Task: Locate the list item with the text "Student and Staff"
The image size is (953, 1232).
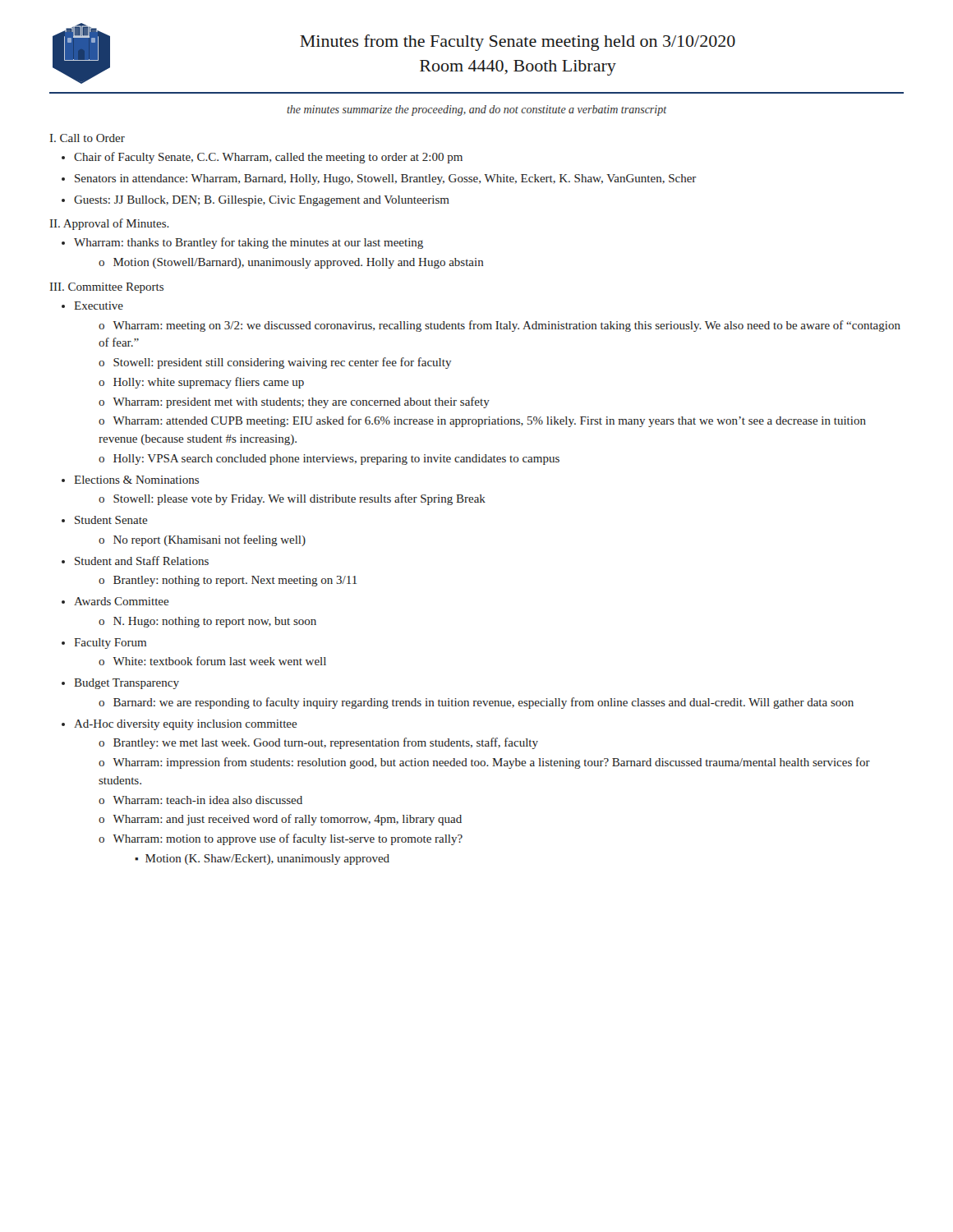Action: [142, 561]
